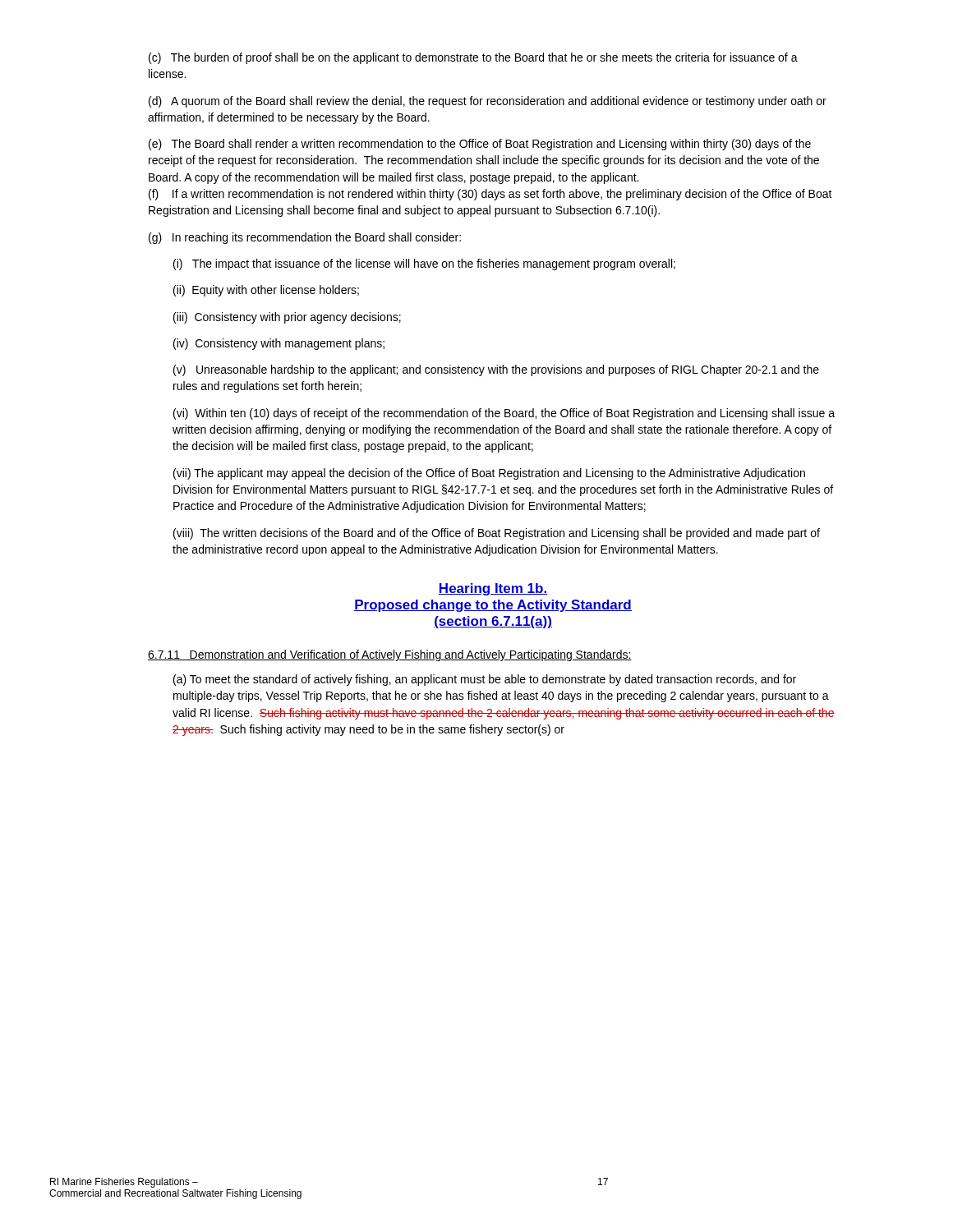
Task: Click on the section header that reads "6.7.11 Demonstration and Verification"
Action: 390,655
